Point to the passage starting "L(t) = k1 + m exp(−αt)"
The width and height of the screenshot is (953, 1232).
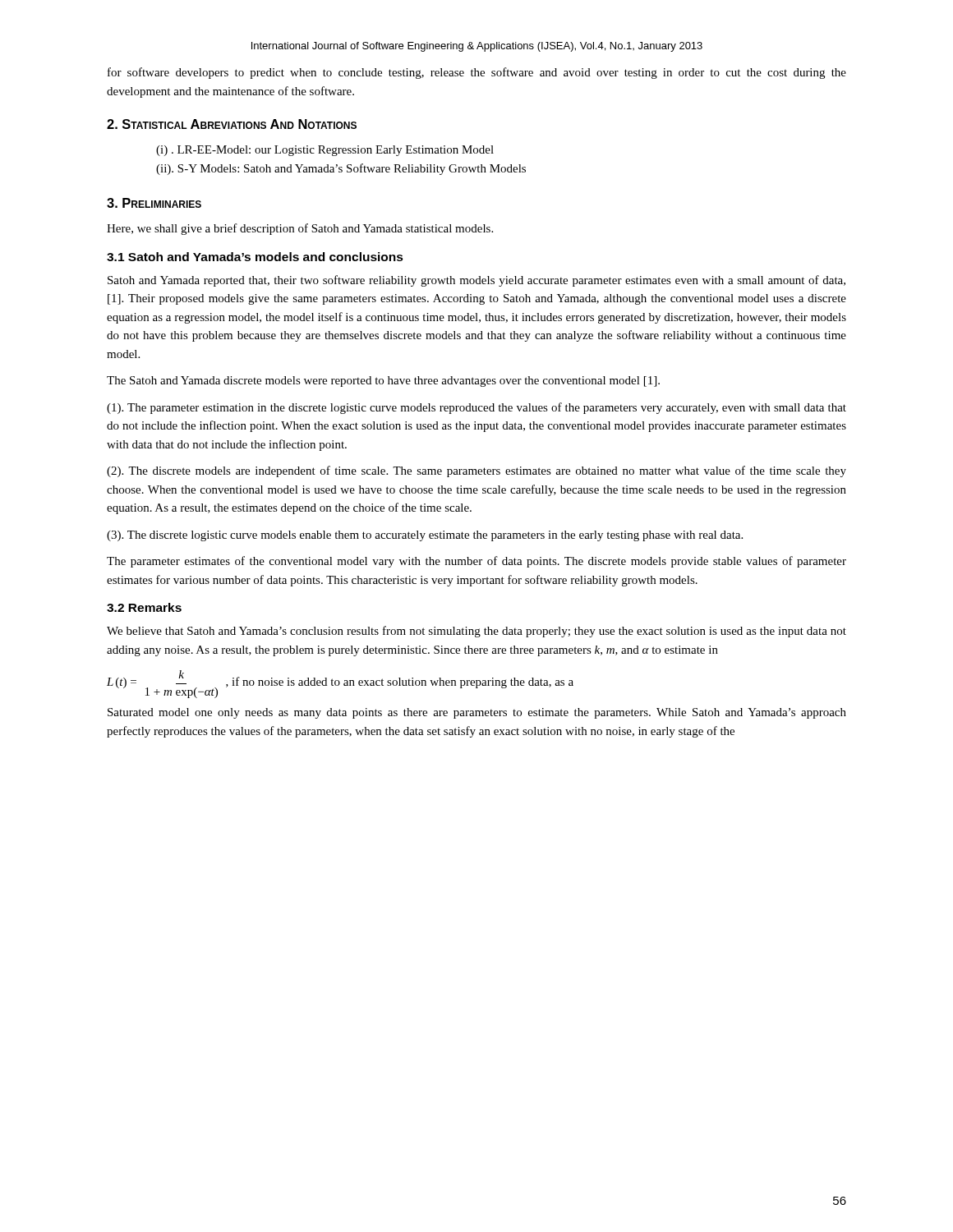340,683
